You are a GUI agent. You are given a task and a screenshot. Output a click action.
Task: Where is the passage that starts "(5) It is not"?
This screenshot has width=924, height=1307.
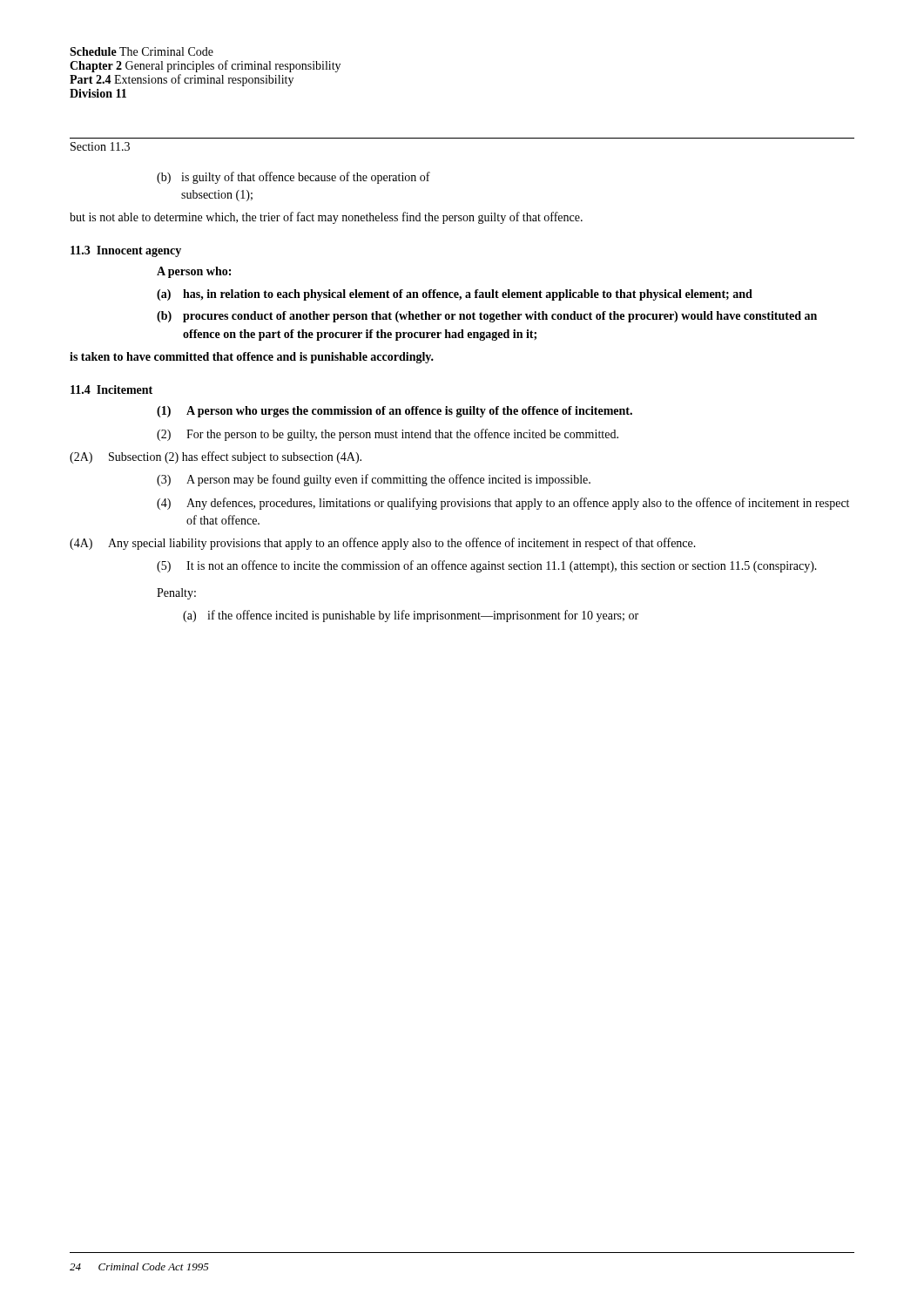tap(506, 567)
